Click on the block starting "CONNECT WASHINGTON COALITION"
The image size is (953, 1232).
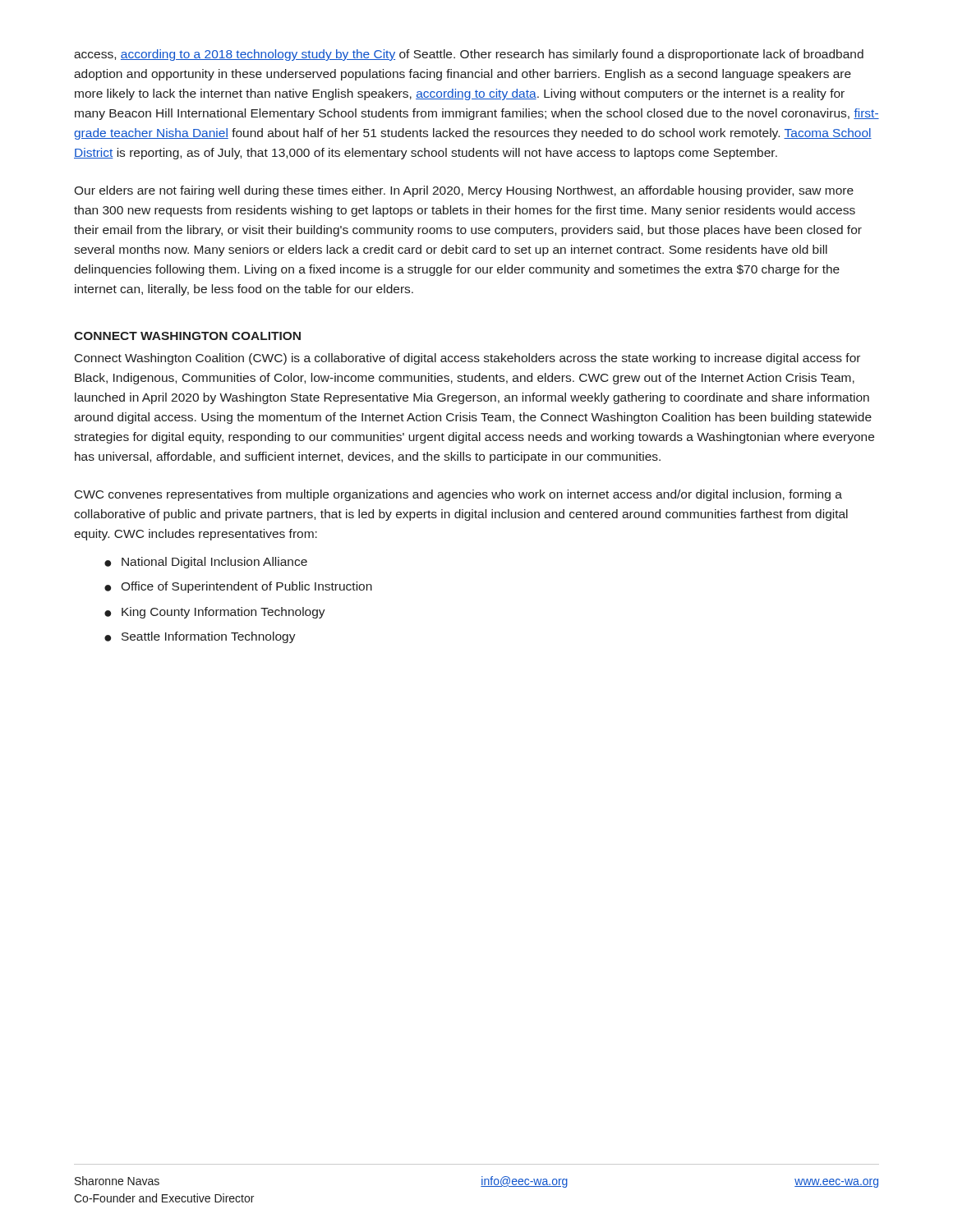[x=188, y=336]
